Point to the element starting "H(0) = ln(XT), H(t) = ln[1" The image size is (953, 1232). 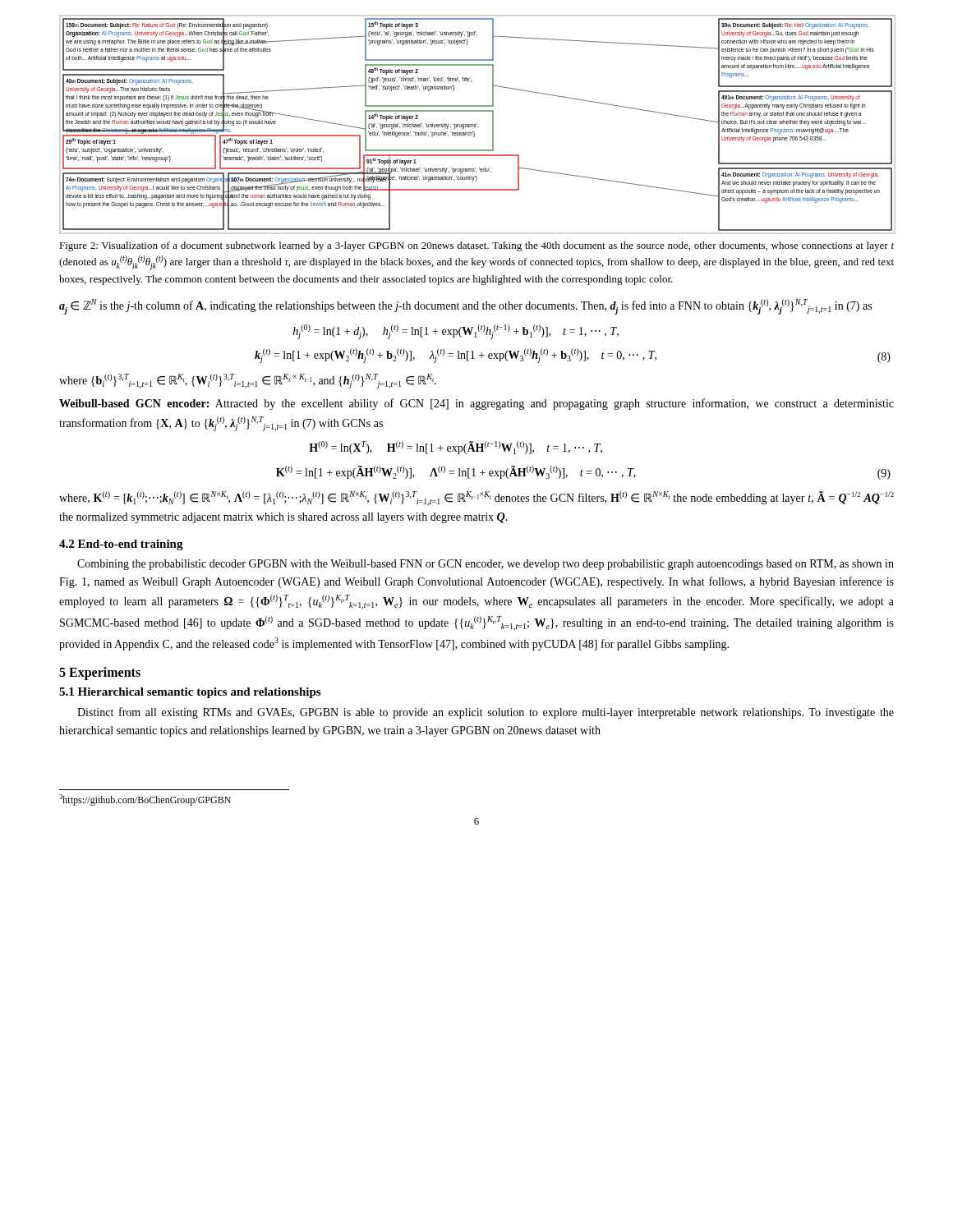(x=476, y=461)
